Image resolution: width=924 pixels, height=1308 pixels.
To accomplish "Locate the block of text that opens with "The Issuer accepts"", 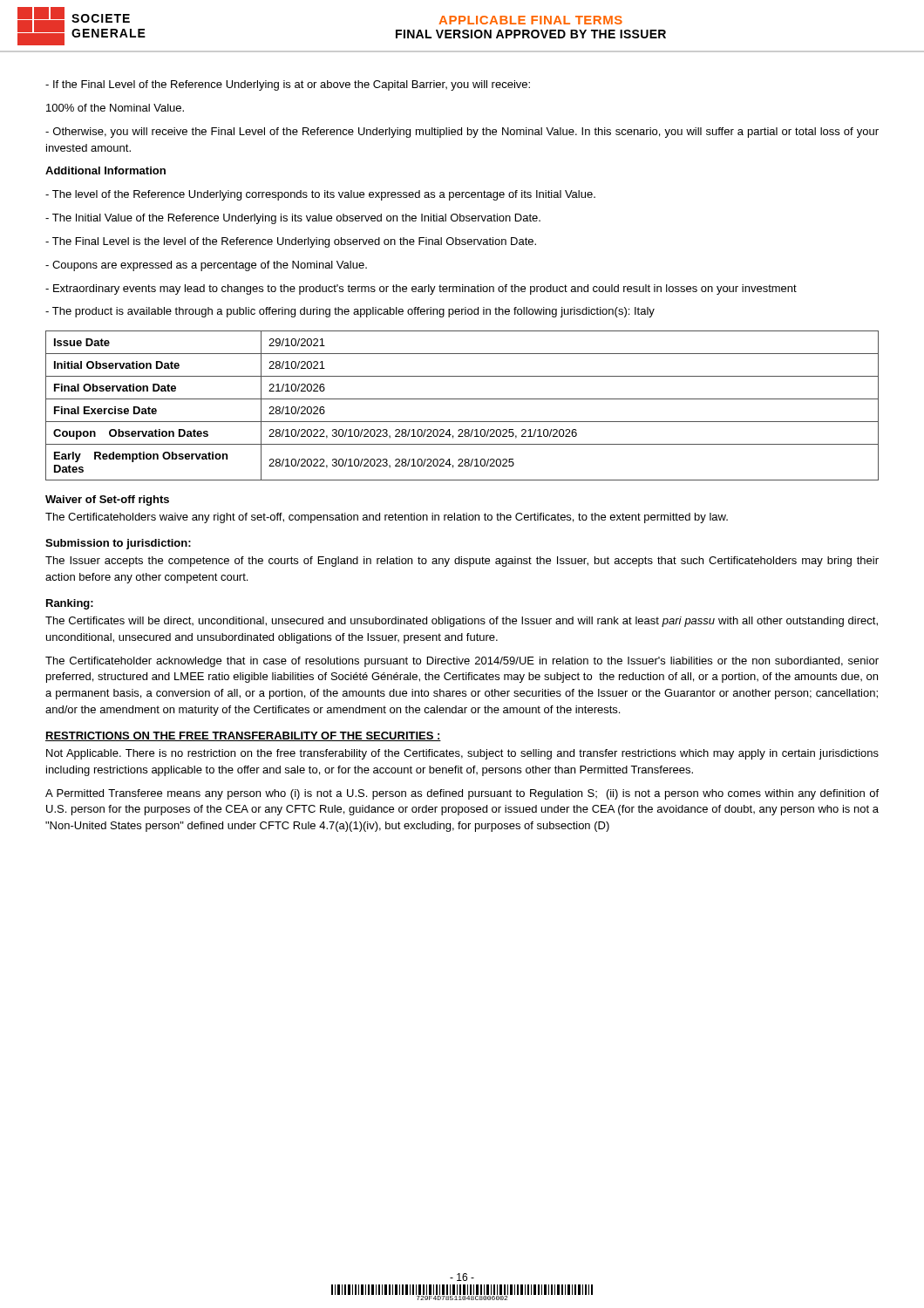I will (462, 569).
